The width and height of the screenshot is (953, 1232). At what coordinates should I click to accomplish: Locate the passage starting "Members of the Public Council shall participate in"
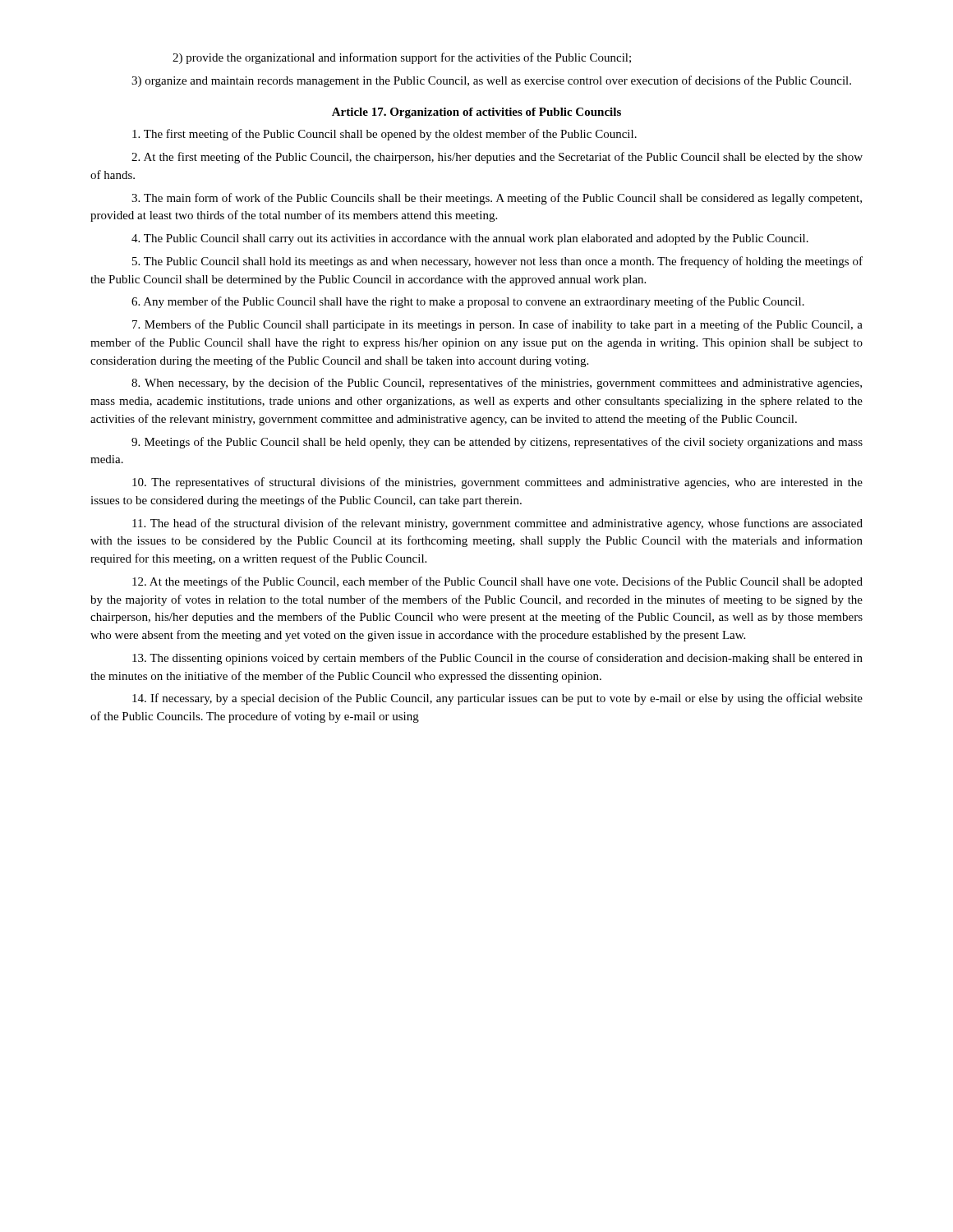coord(476,343)
